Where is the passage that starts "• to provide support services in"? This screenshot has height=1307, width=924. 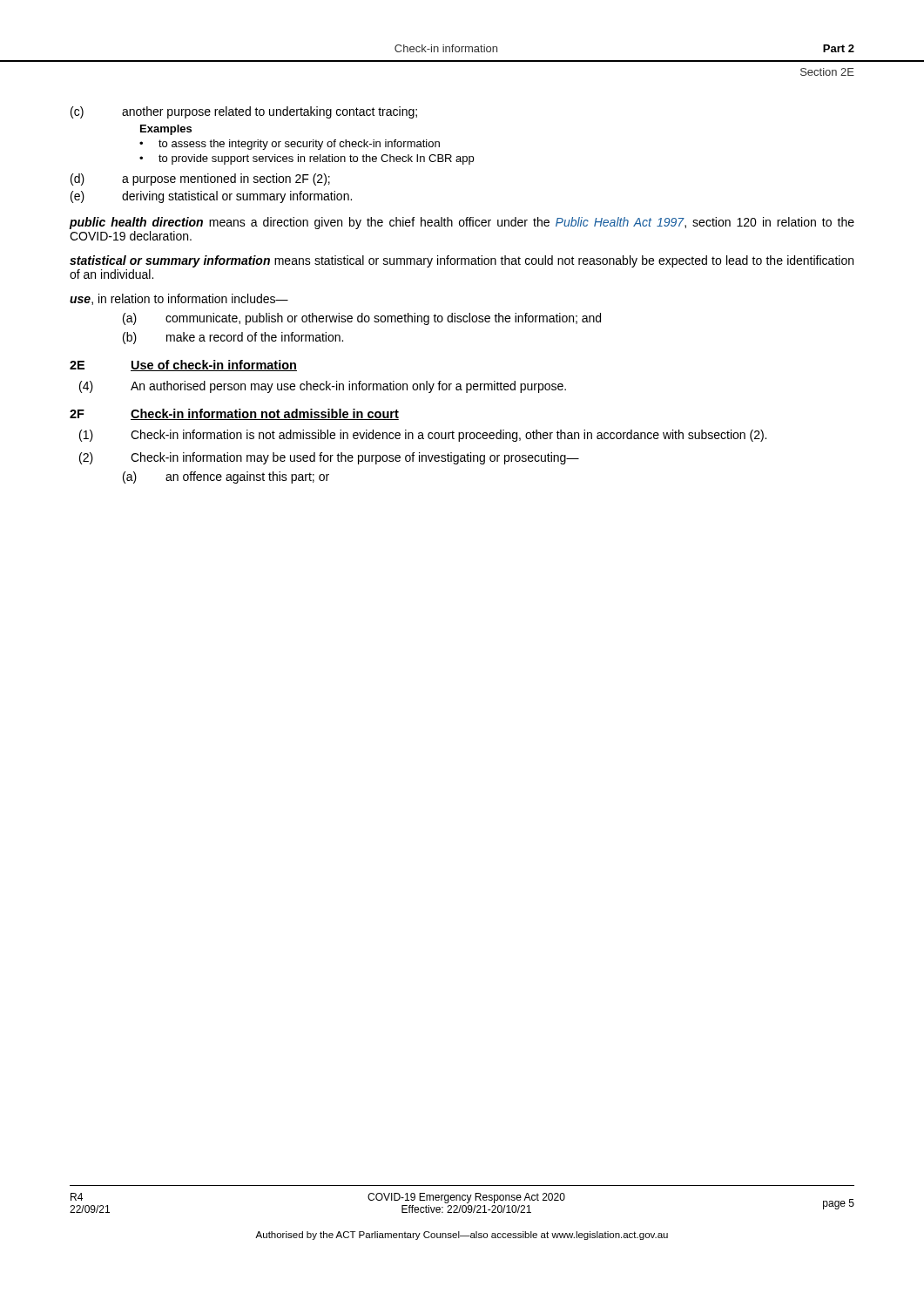(x=307, y=158)
